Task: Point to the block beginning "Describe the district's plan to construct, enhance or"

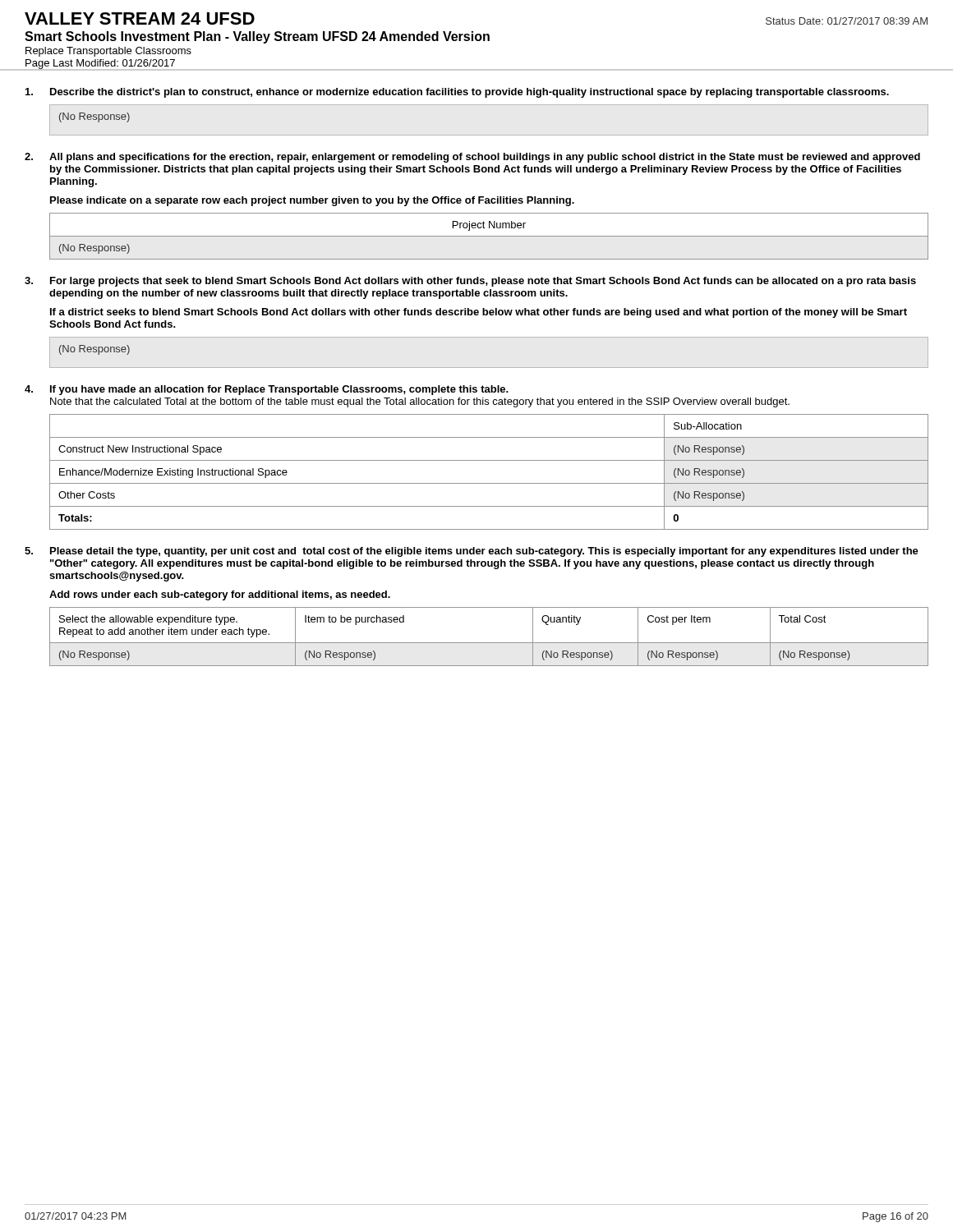Action: [x=476, y=92]
